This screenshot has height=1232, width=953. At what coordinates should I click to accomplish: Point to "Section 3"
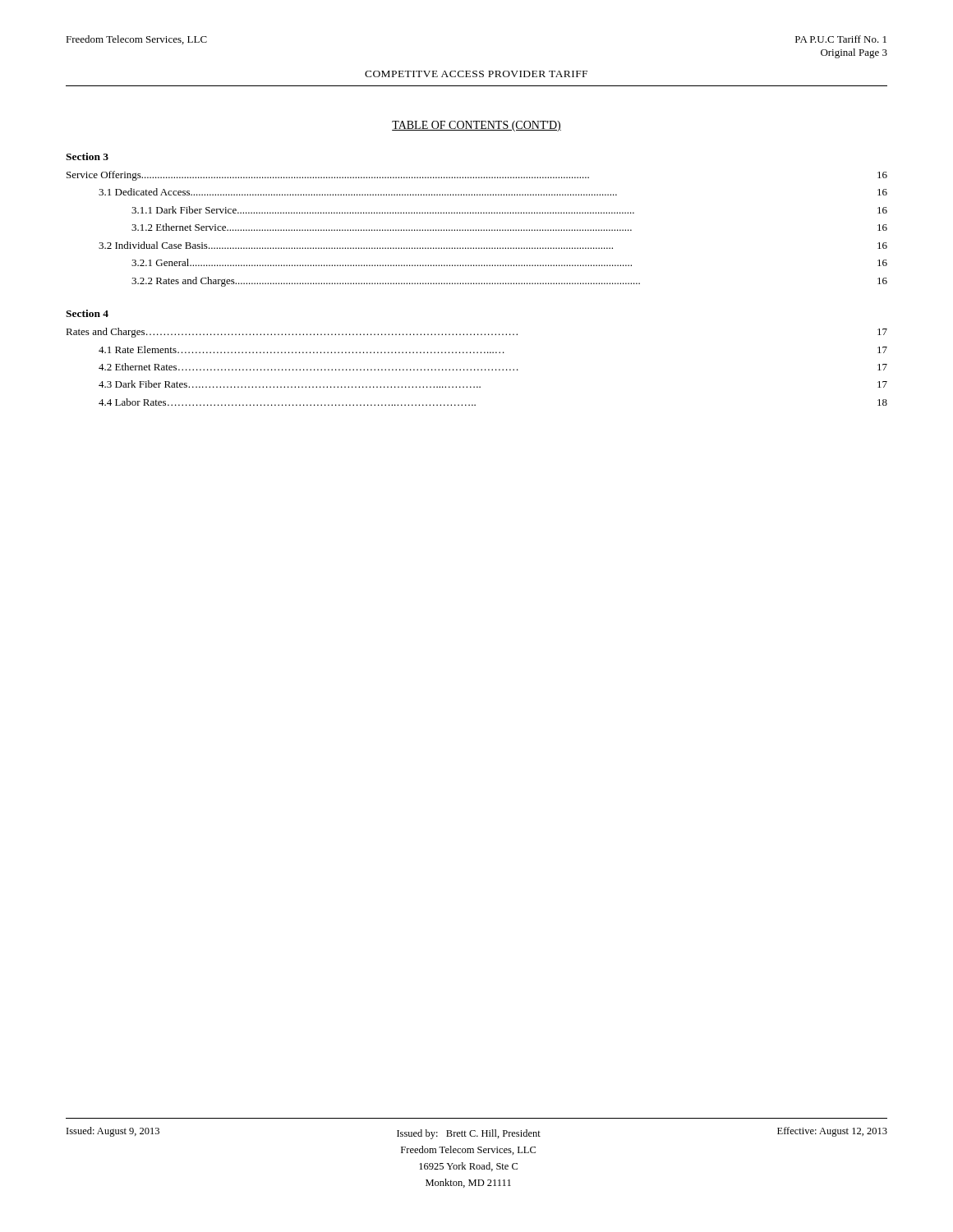click(87, 156)
